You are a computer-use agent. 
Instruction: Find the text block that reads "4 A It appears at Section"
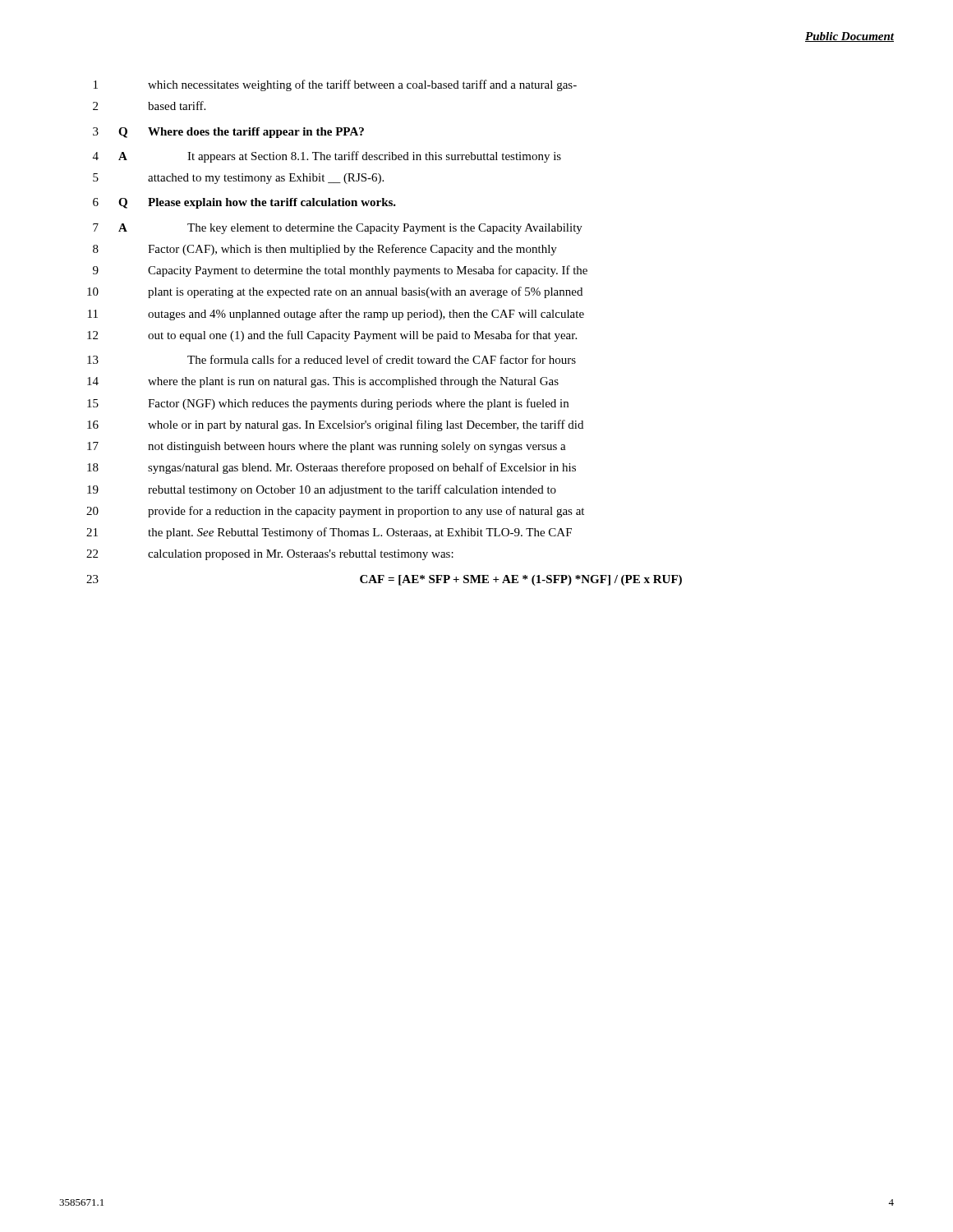476,156
